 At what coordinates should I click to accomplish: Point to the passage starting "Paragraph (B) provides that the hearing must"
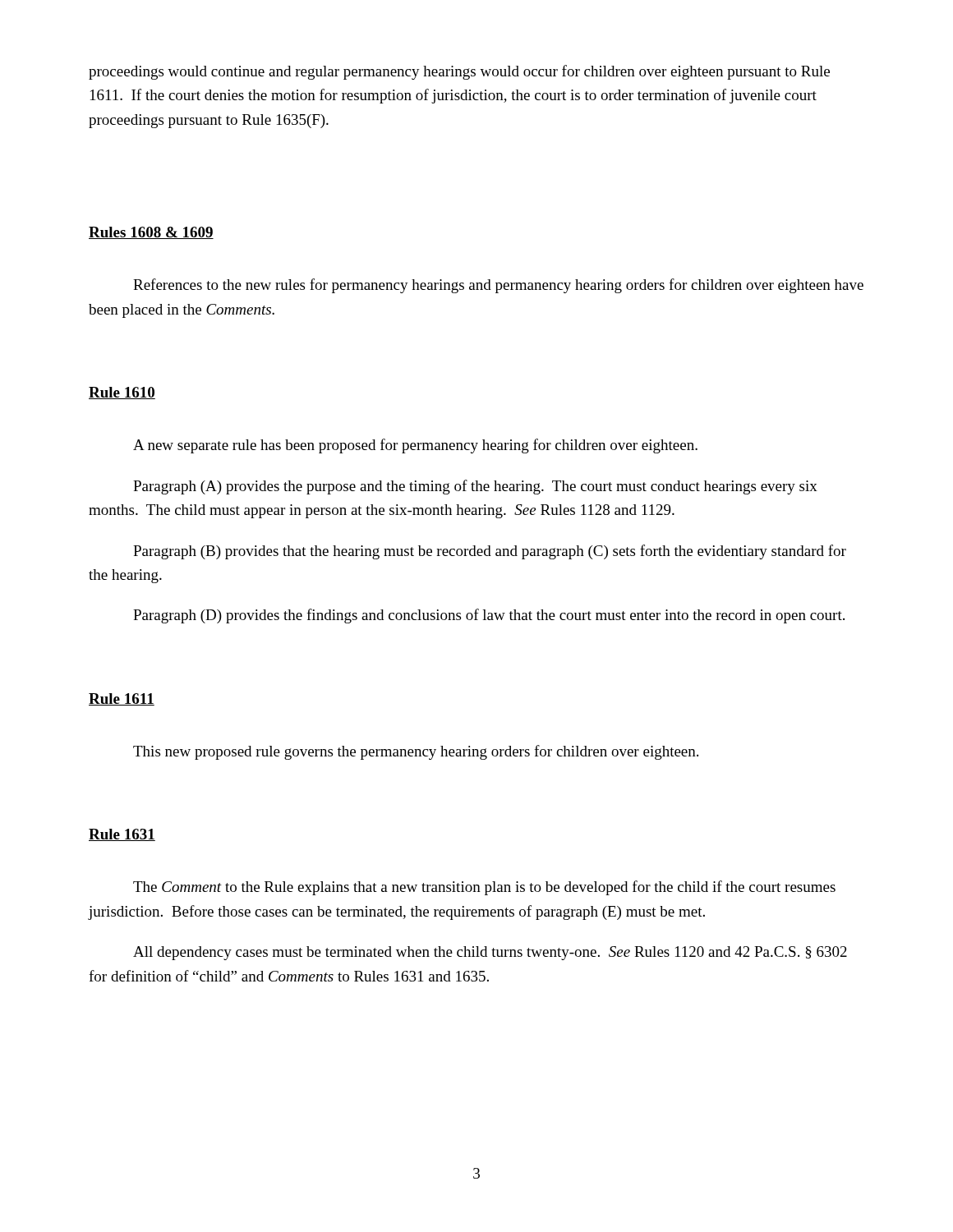click(x=467, y=562)
